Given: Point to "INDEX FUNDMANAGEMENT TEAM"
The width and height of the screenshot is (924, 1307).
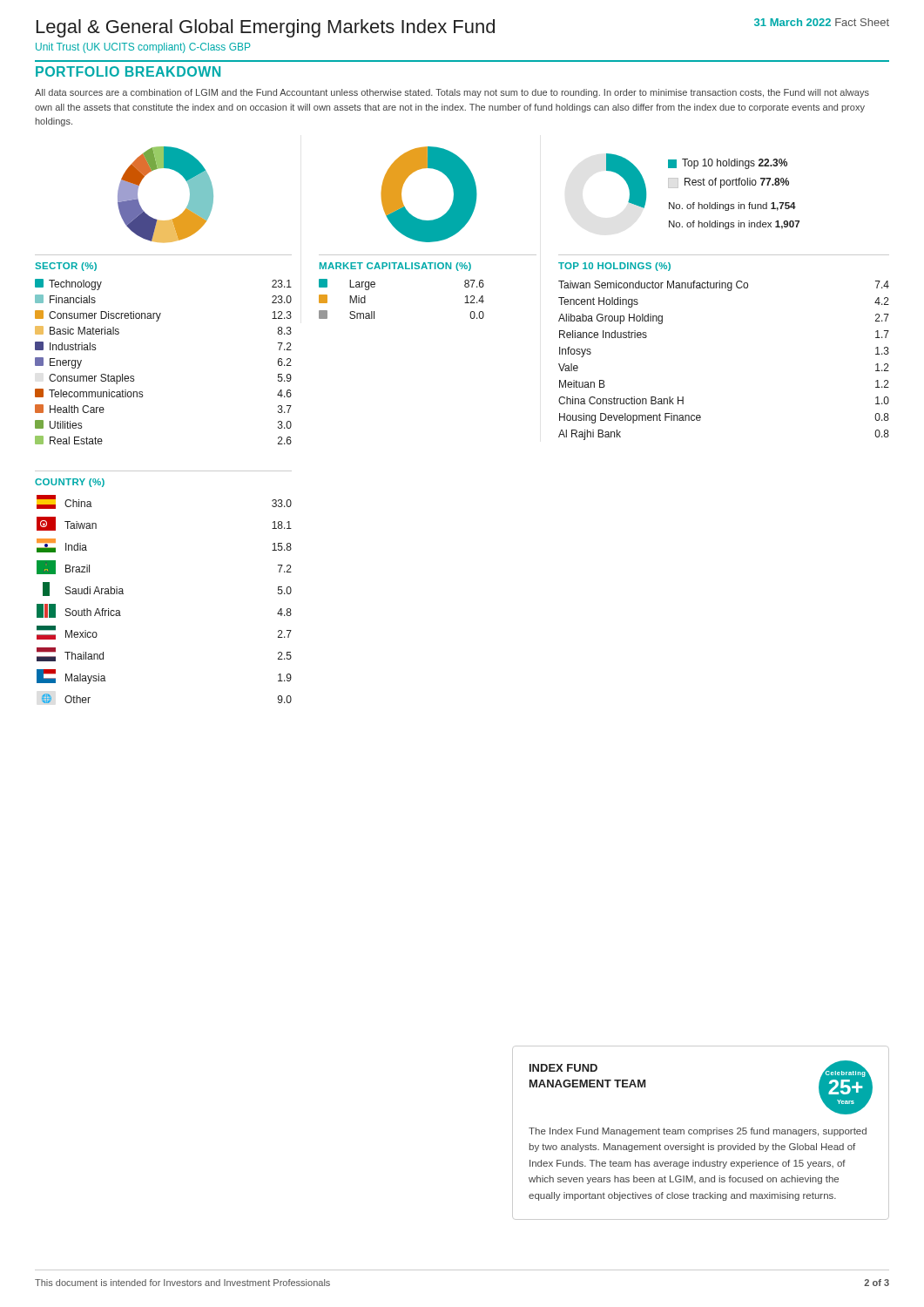Looking at the screenshot, I should [x=587, y=1076].
